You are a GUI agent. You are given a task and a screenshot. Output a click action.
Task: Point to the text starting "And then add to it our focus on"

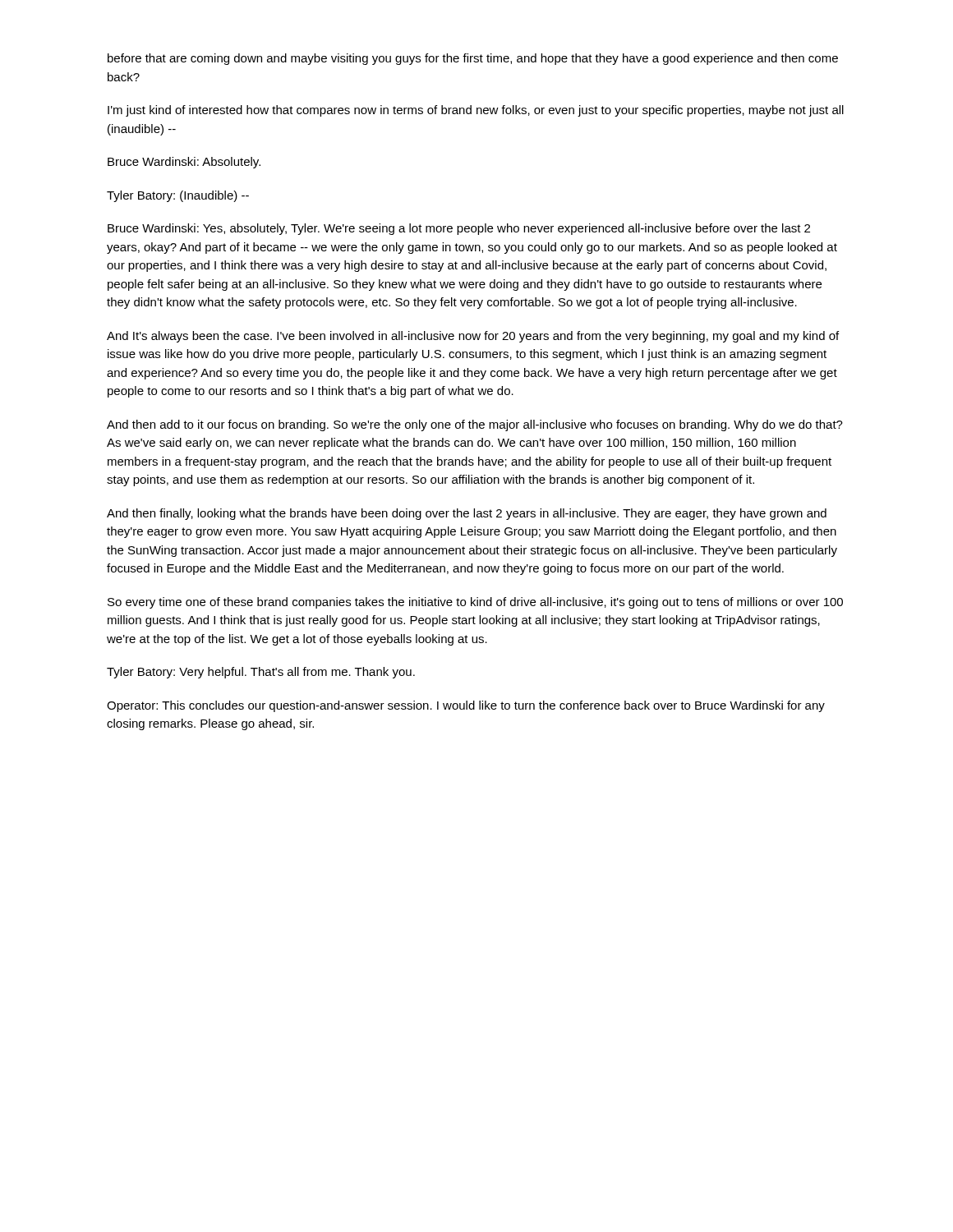pyautogui.click(x=475, y=452)
